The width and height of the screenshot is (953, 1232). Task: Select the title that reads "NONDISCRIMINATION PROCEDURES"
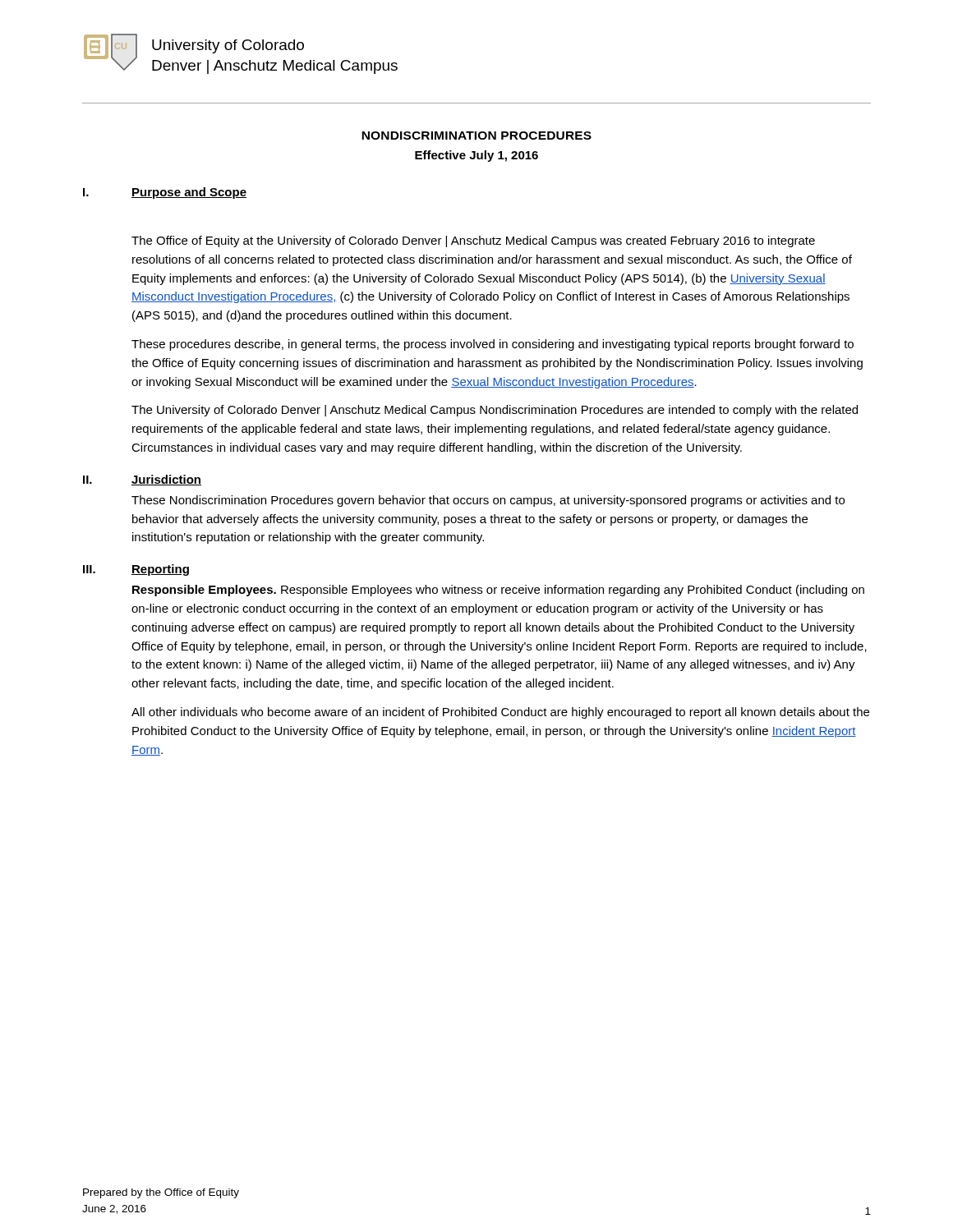[x=476, y=135]
